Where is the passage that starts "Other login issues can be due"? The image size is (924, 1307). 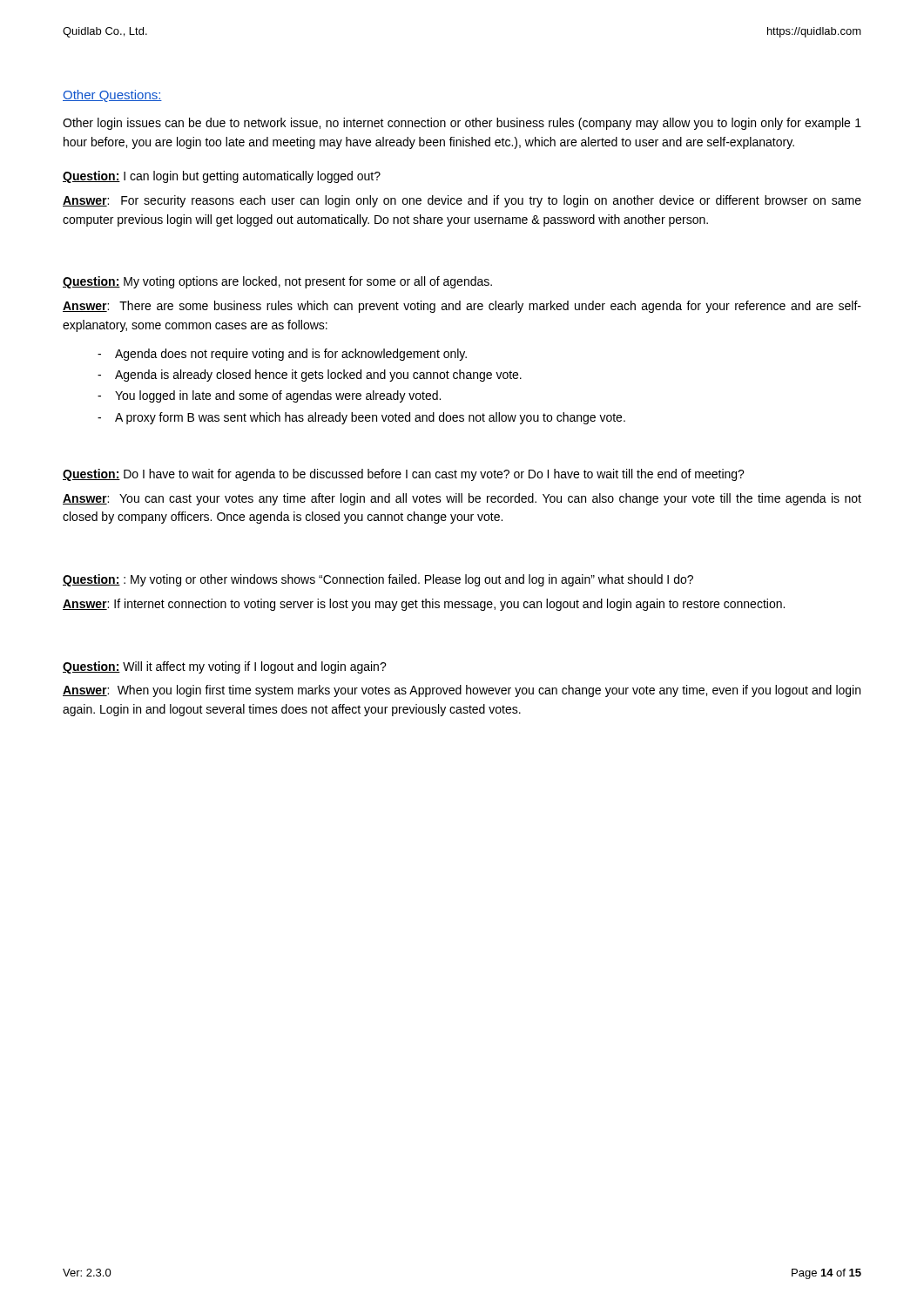coord(462,132)
